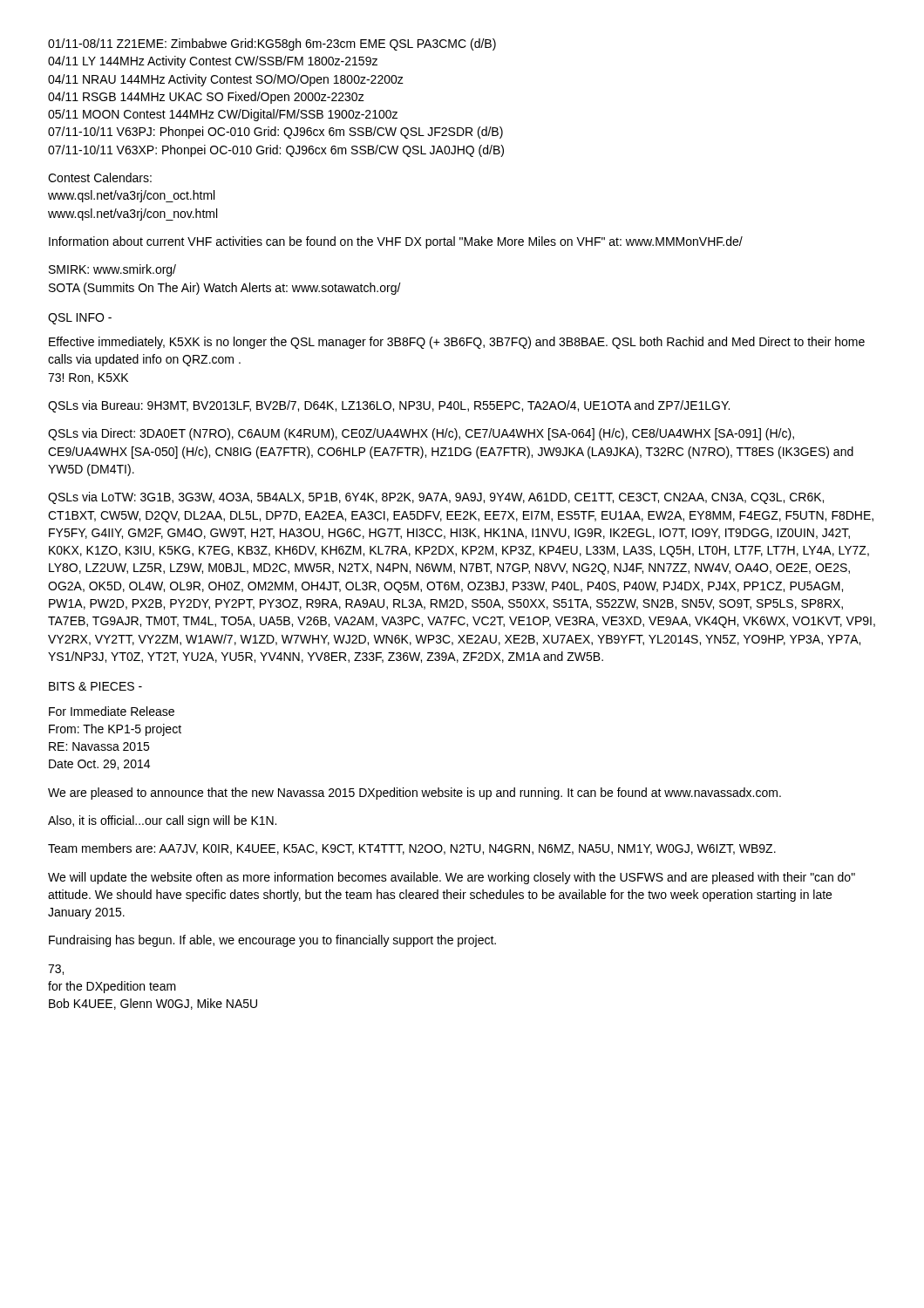This screenshot has height=1308, width=924.
Task: Select the passage starting "73, for the DXpedition team Bob K4UEE,"
Action: click(x=153, y=986)
